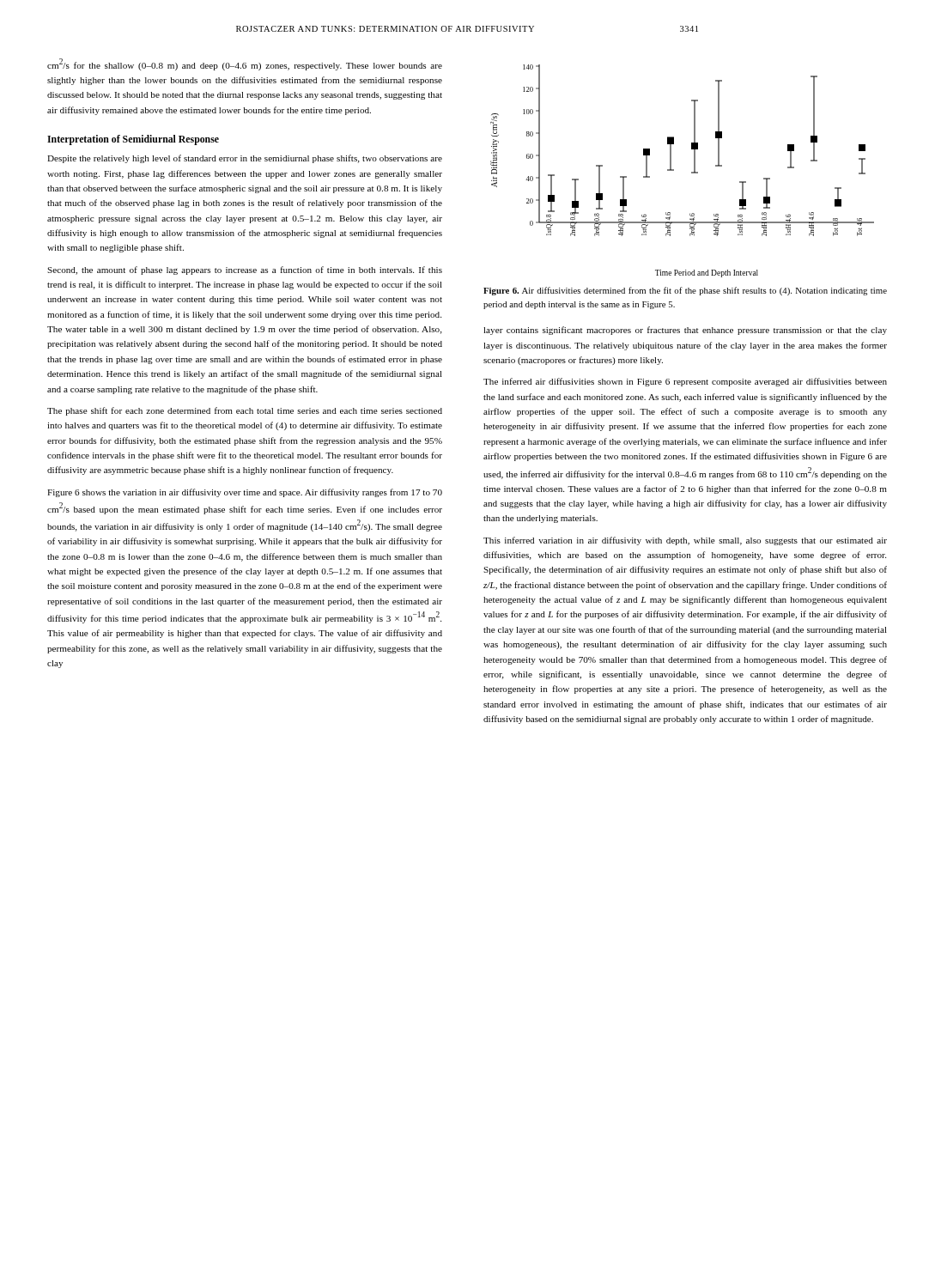Navigate to the text starting "Figure 6. Air diffusivities determined from the"
This screenshot has height=1288, width=935.
685,297
